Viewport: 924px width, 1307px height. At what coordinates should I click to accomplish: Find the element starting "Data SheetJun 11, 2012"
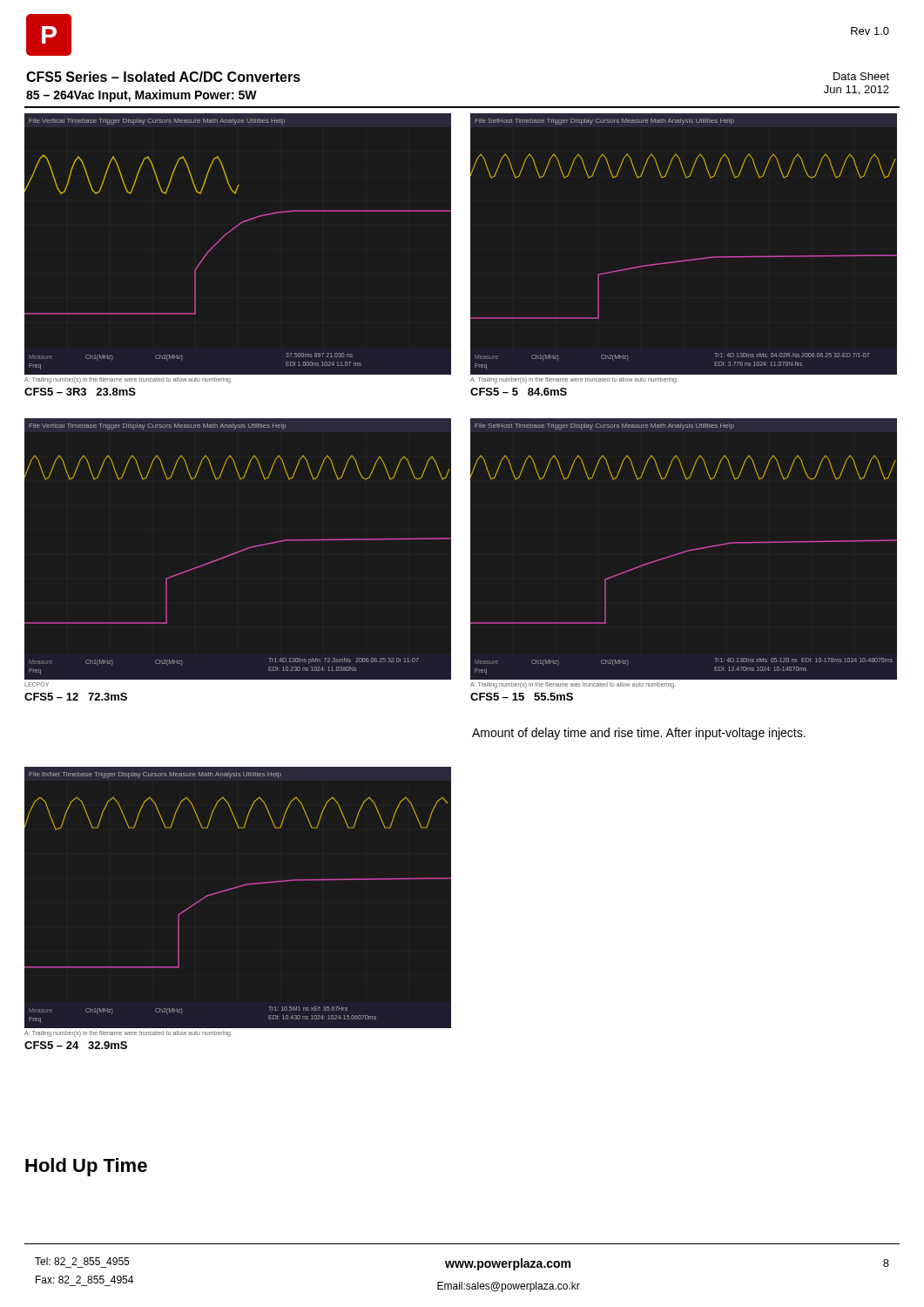[856, 83]
